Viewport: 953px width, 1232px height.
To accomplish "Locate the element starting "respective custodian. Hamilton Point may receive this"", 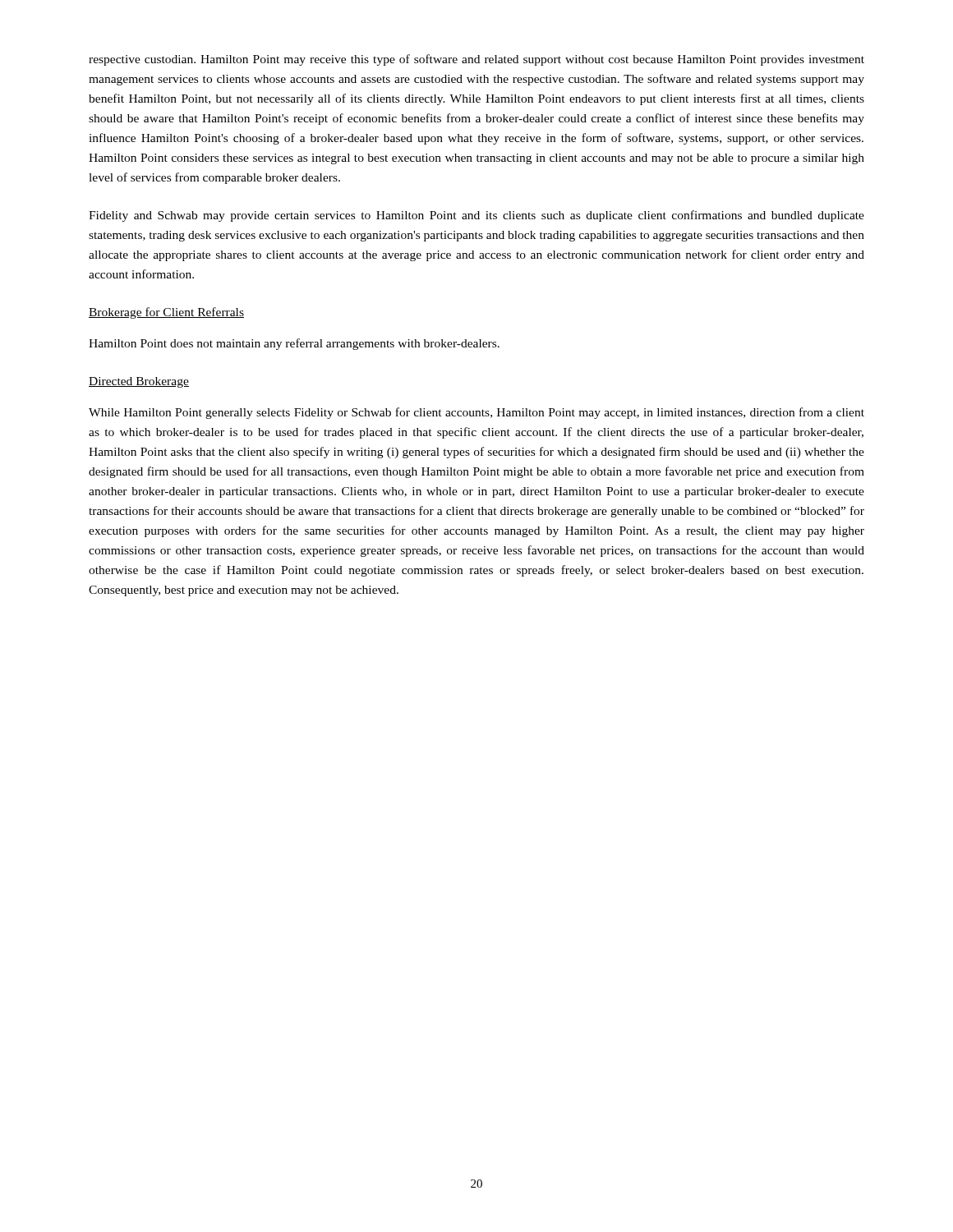I will pyautogui.click(x=476, y=118).
